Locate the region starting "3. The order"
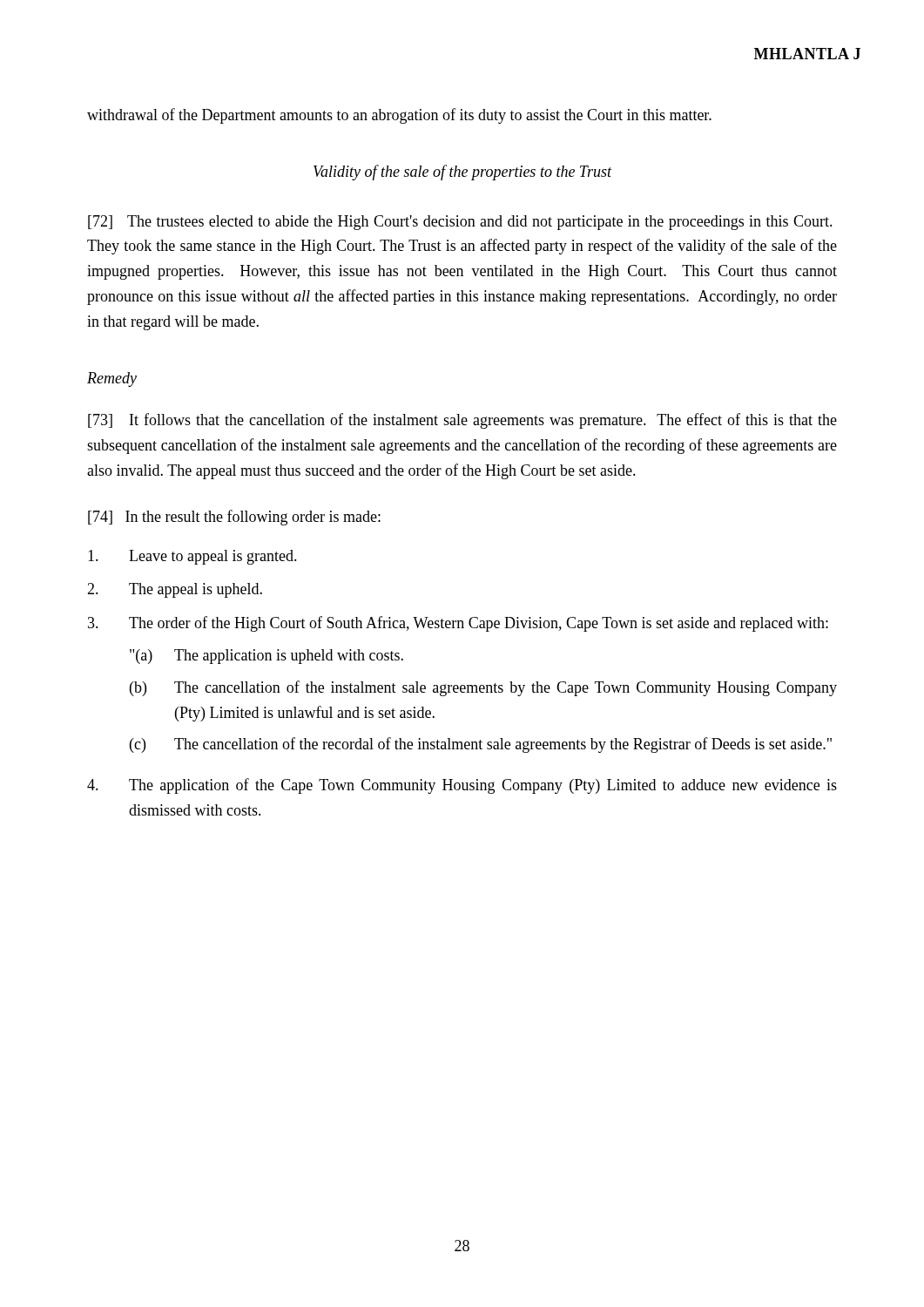Image resolution: width=924 pixels, height=1307 pixels. tap(462, 688)
